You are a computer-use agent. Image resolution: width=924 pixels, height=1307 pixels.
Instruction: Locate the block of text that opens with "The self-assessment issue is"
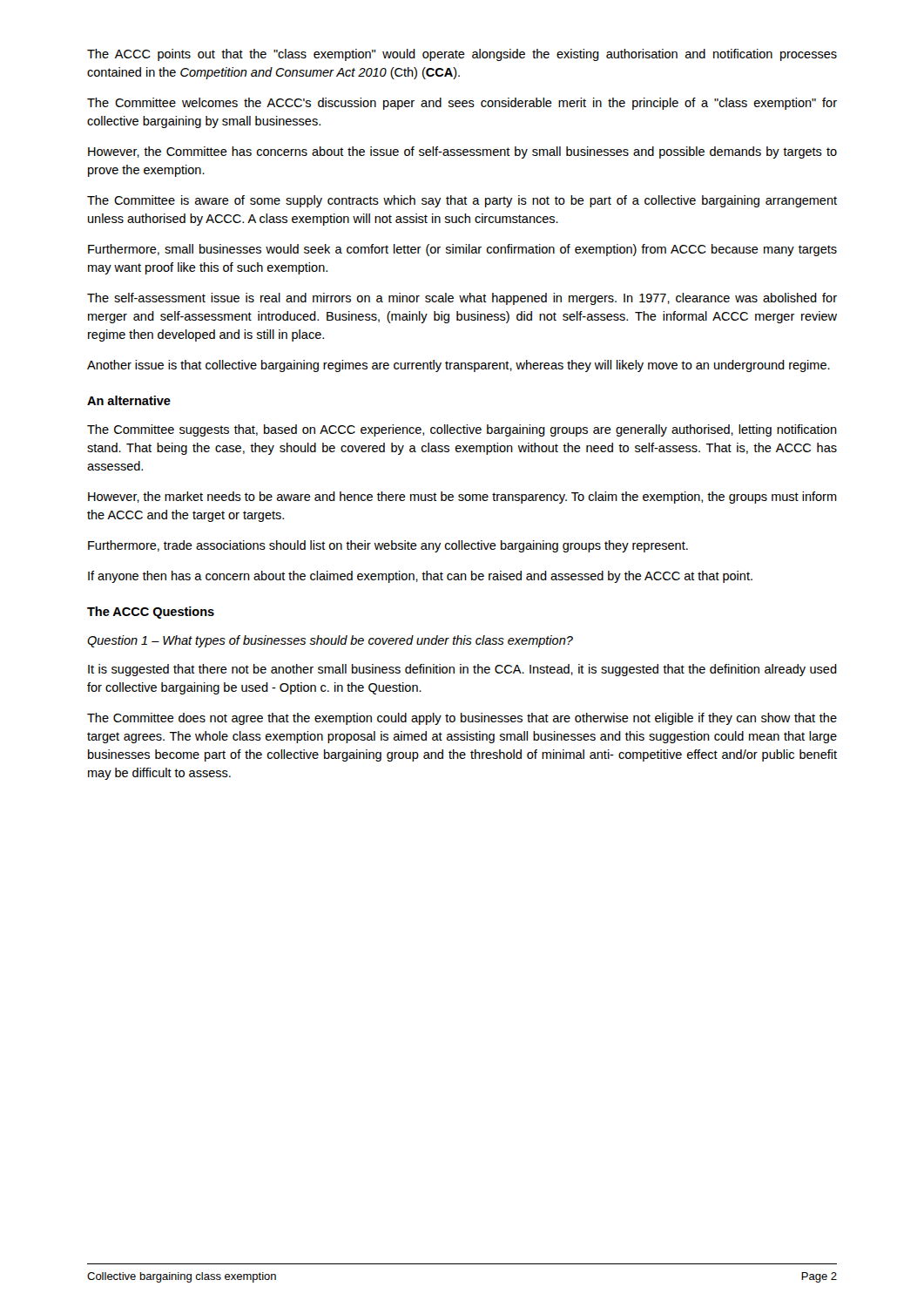click(x=462, y=317)
